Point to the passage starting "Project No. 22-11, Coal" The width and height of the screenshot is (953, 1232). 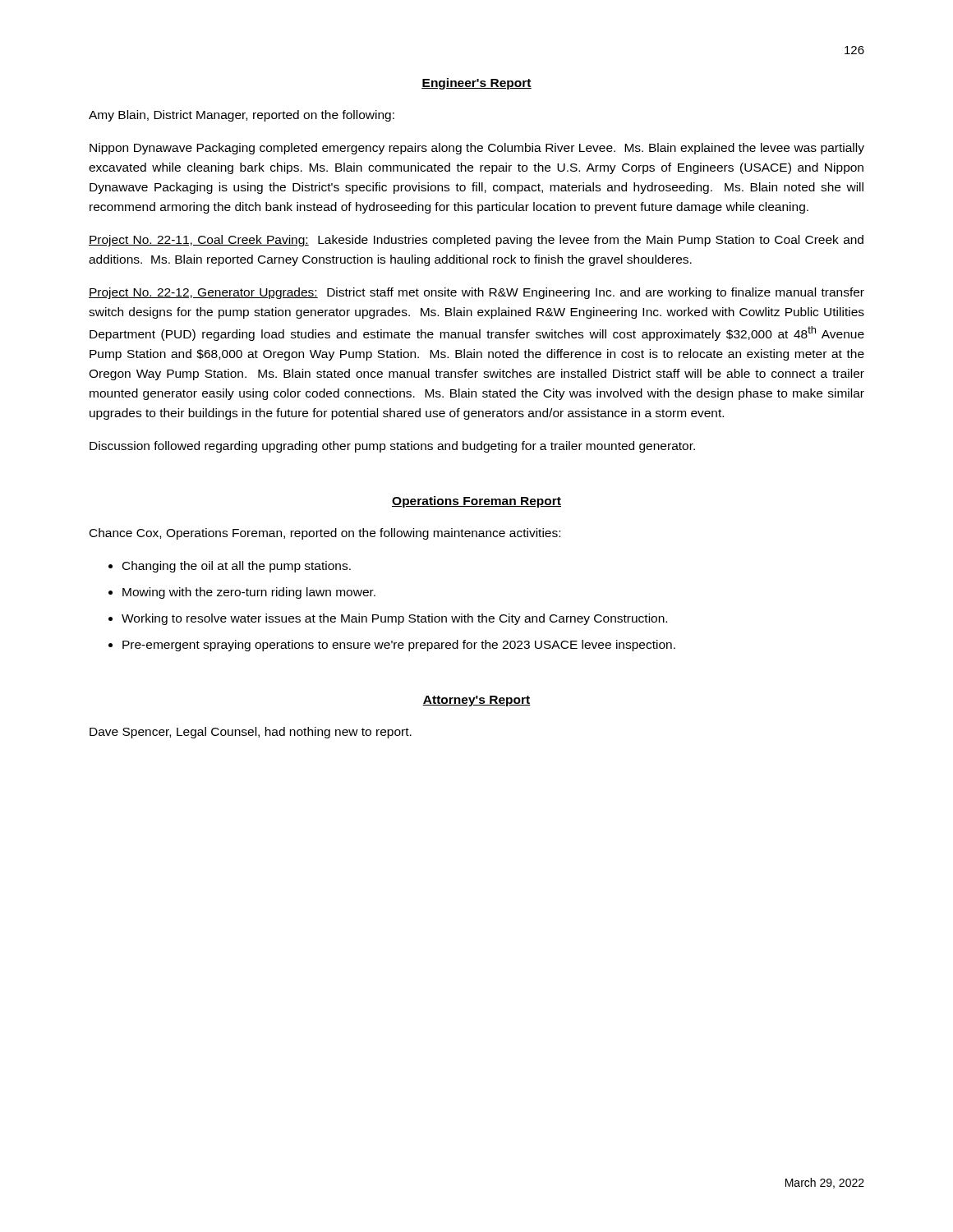tap(476, 249)
